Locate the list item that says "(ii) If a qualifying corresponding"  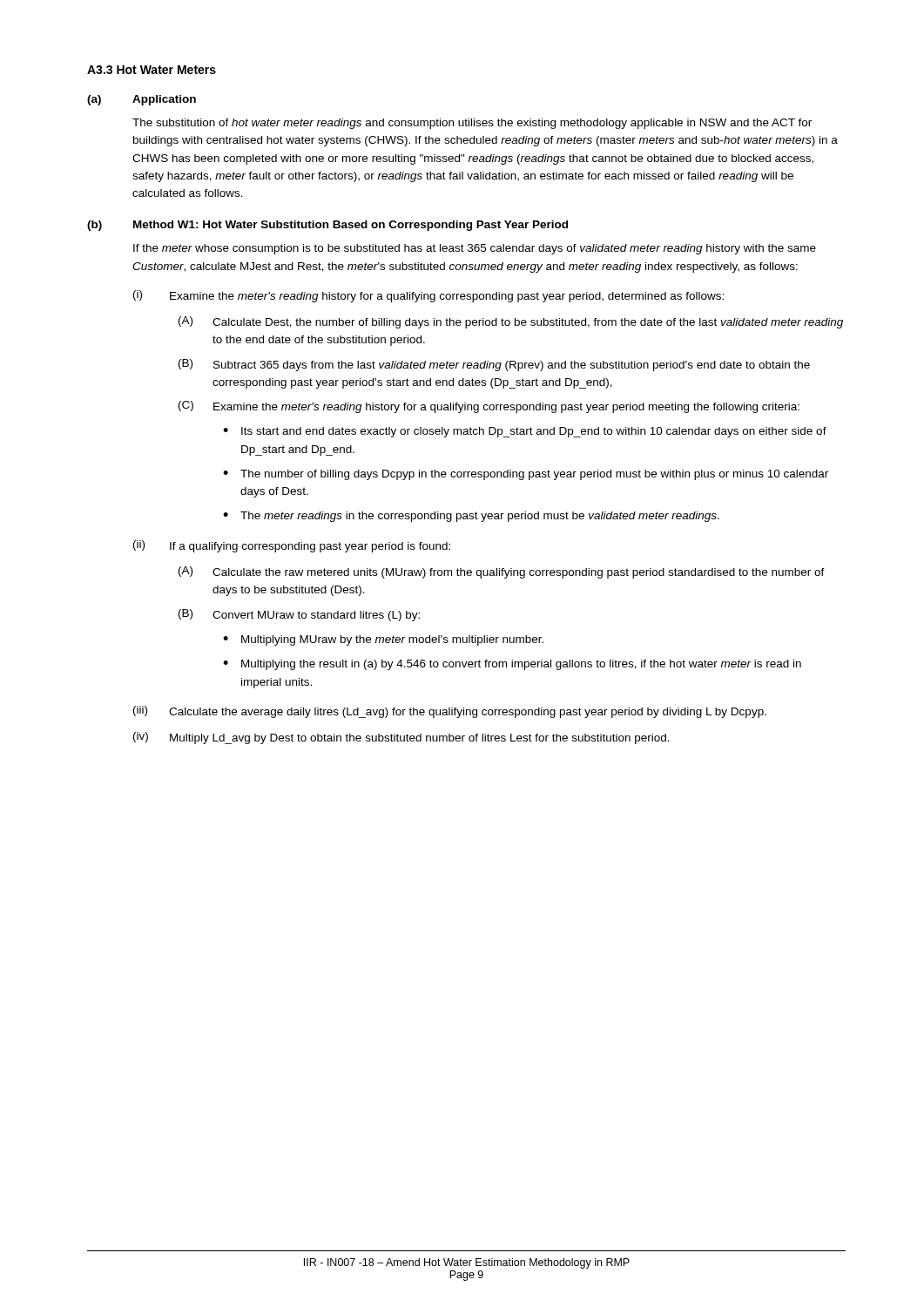pyautogui.click(x=292, y=546)
